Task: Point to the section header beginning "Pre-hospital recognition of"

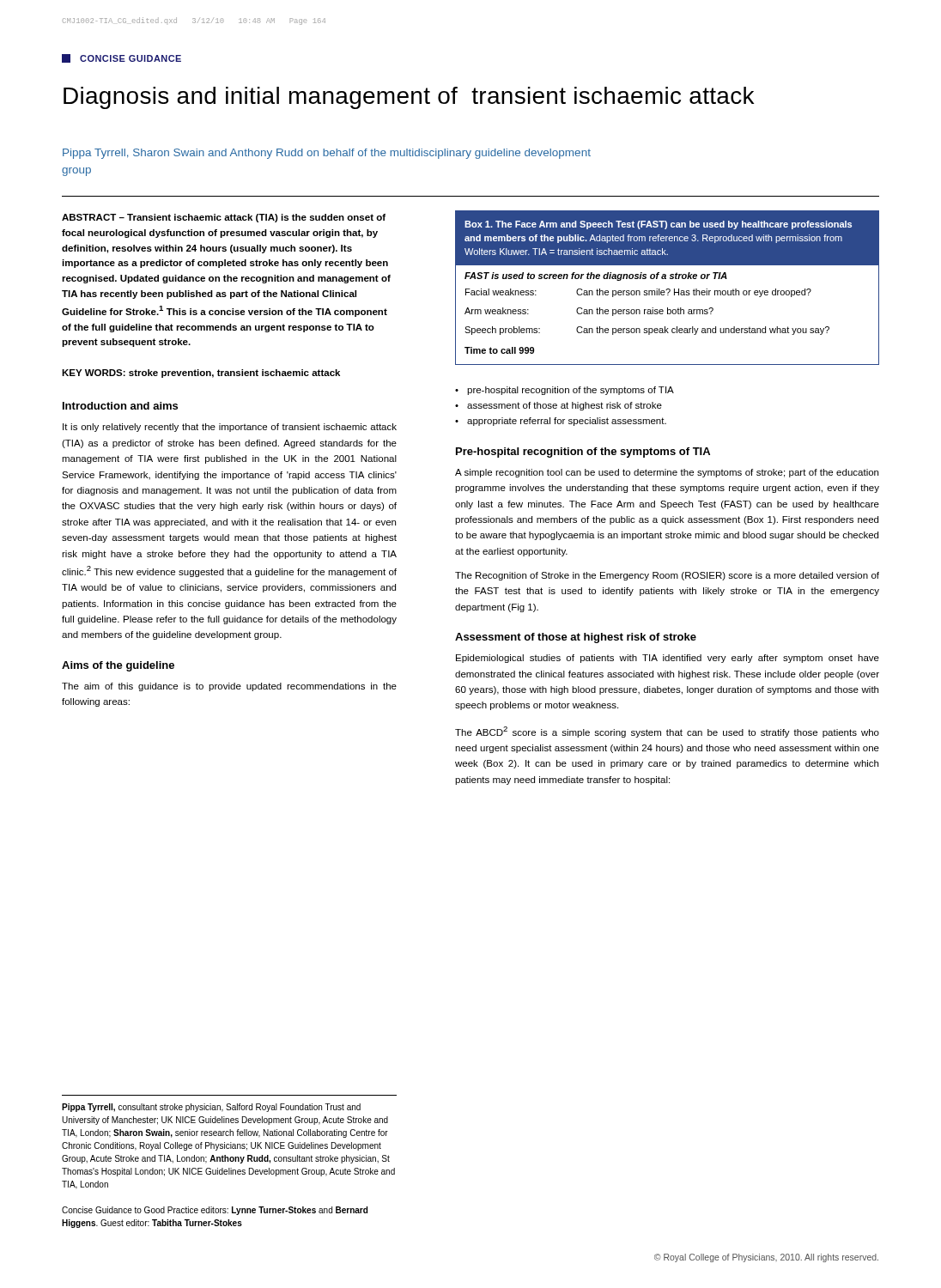Action: (x=583, y=451)
